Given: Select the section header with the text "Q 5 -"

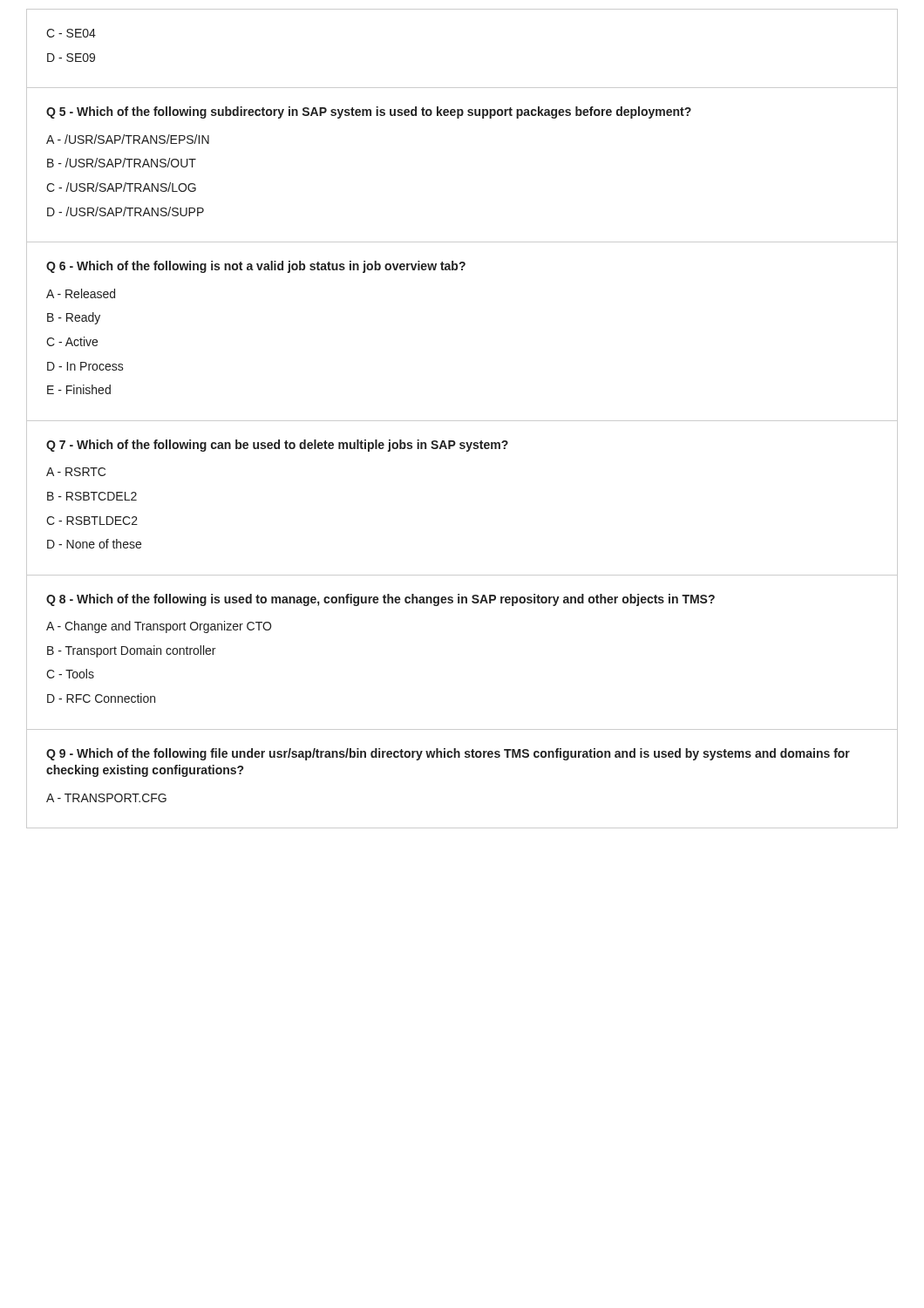Looking at the screenshot, I should click(369, 112).
